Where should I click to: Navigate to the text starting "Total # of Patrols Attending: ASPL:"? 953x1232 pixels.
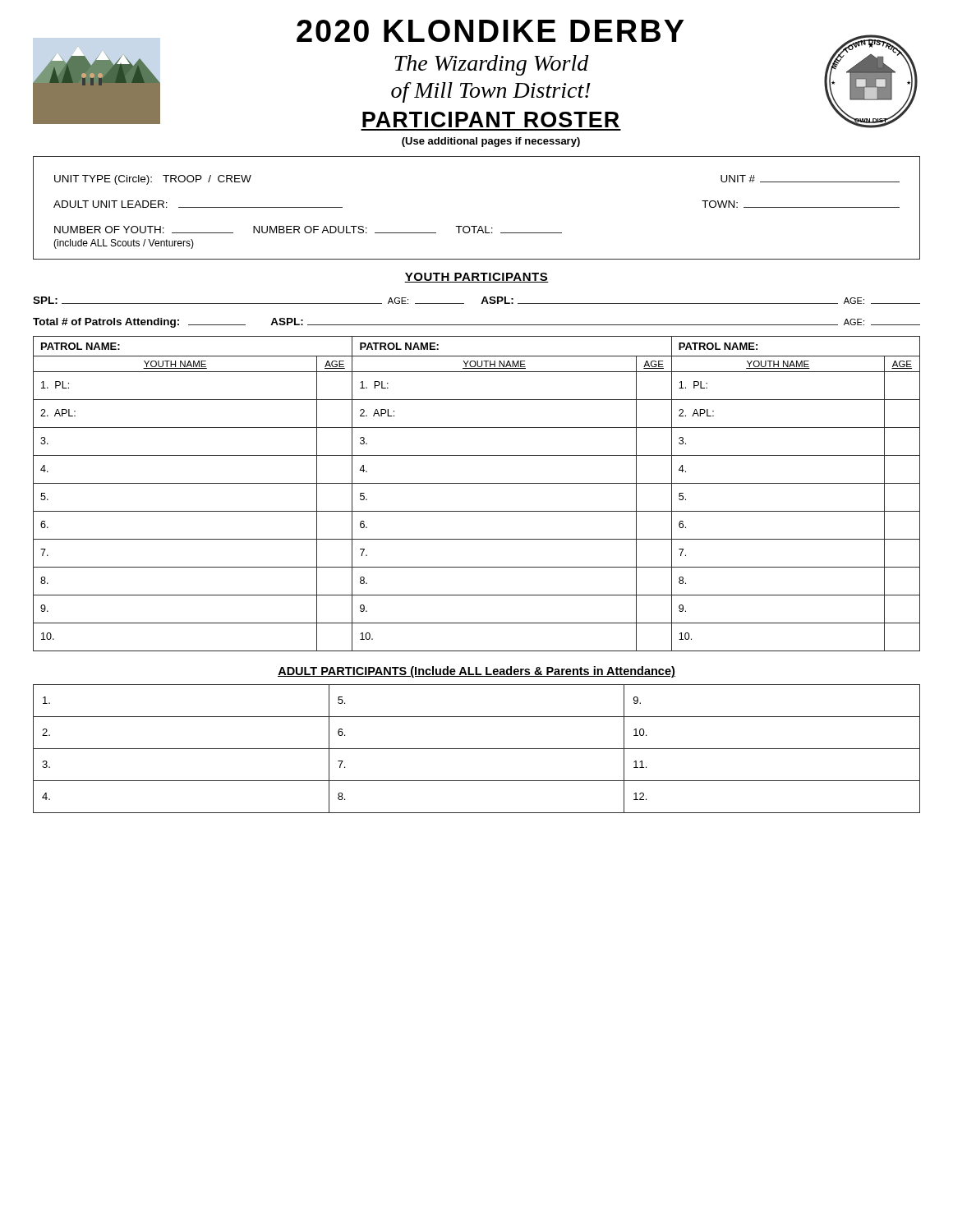pyautogui.click(x=476, y=320)
